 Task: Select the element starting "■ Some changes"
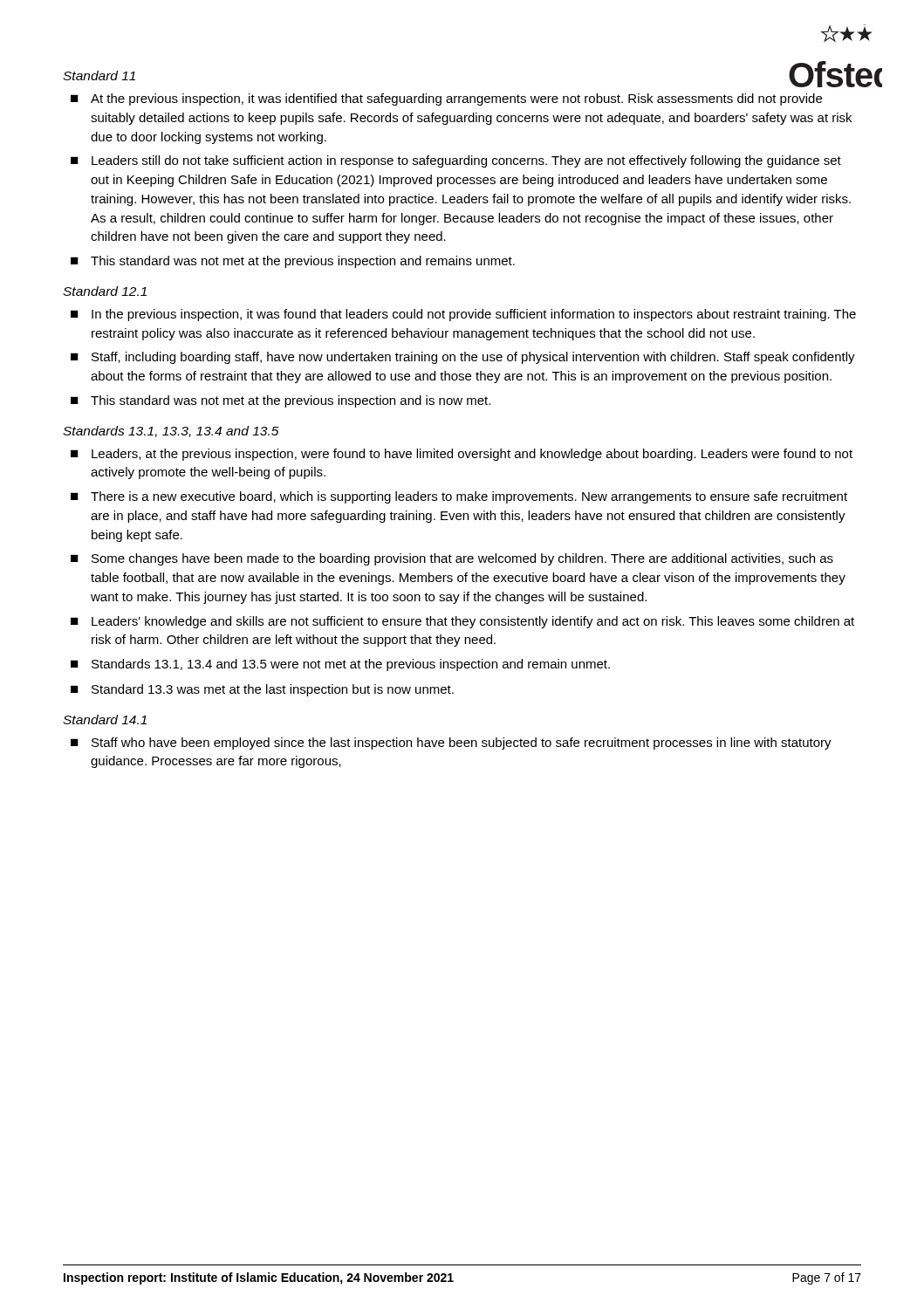tap(465, 578)
